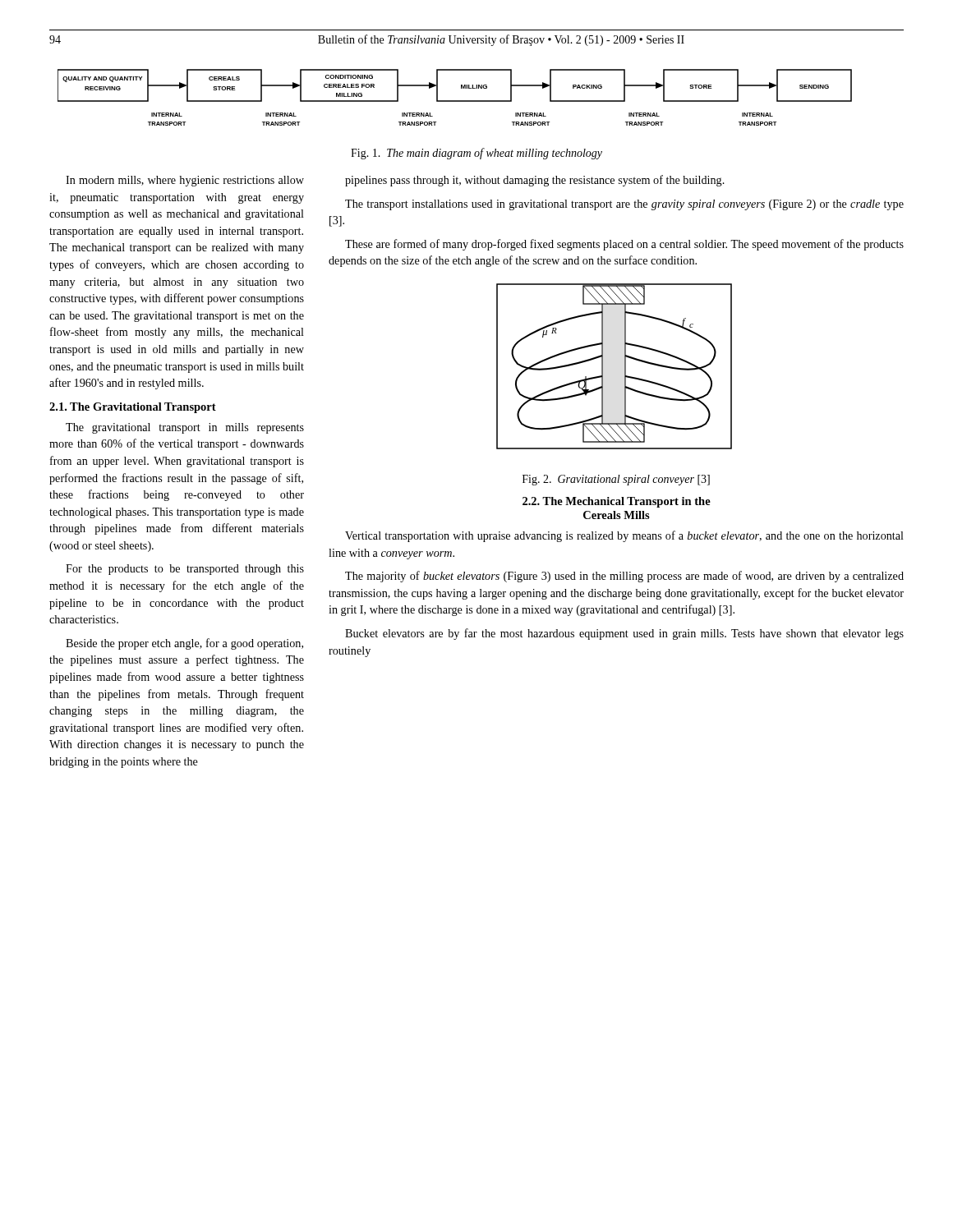Find the region starting "Fig. 2. Gravitational spiral conveyer"

click(x=616, y=479)
